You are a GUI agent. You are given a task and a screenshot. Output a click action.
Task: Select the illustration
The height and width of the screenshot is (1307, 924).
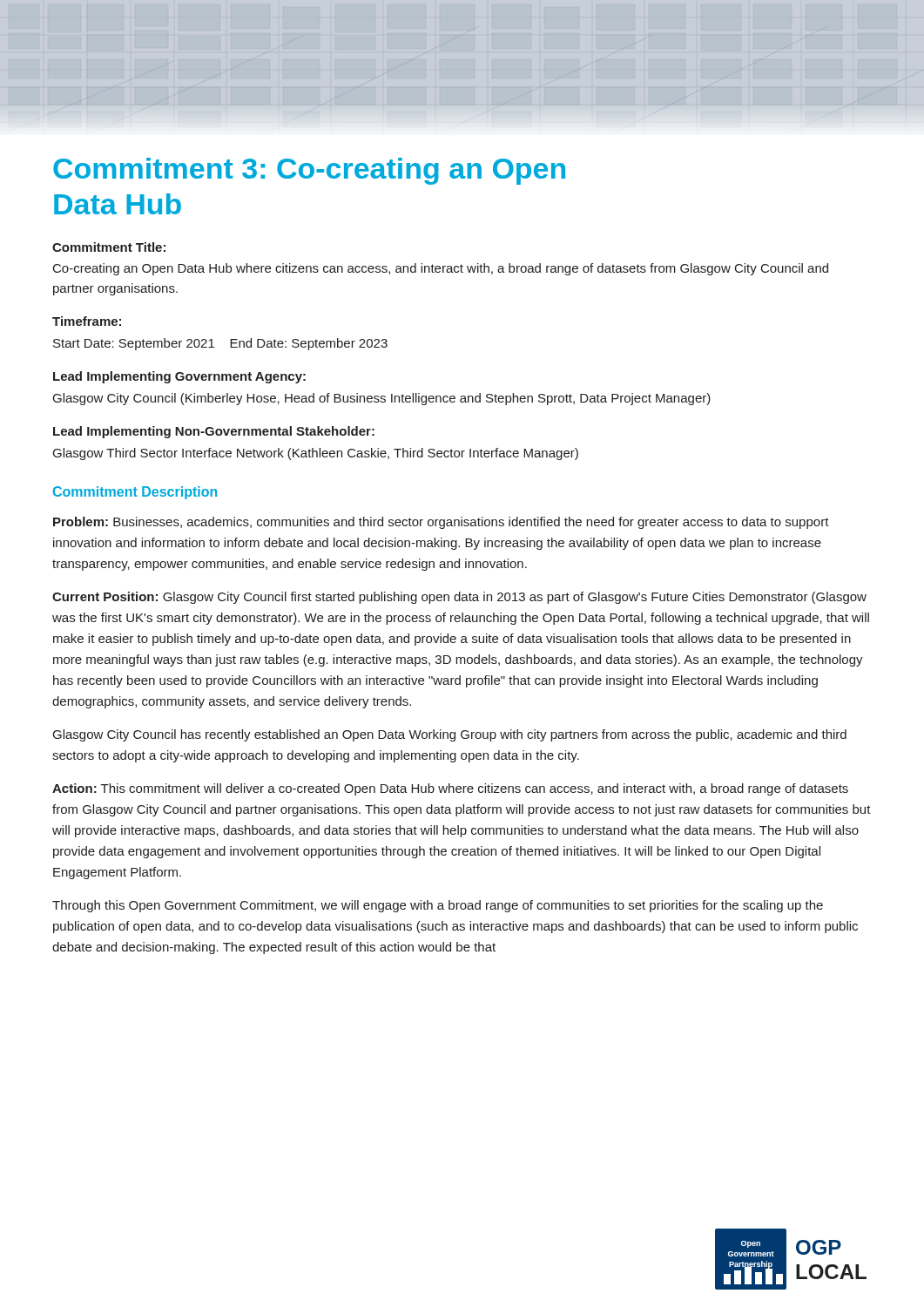coord(462,68)
